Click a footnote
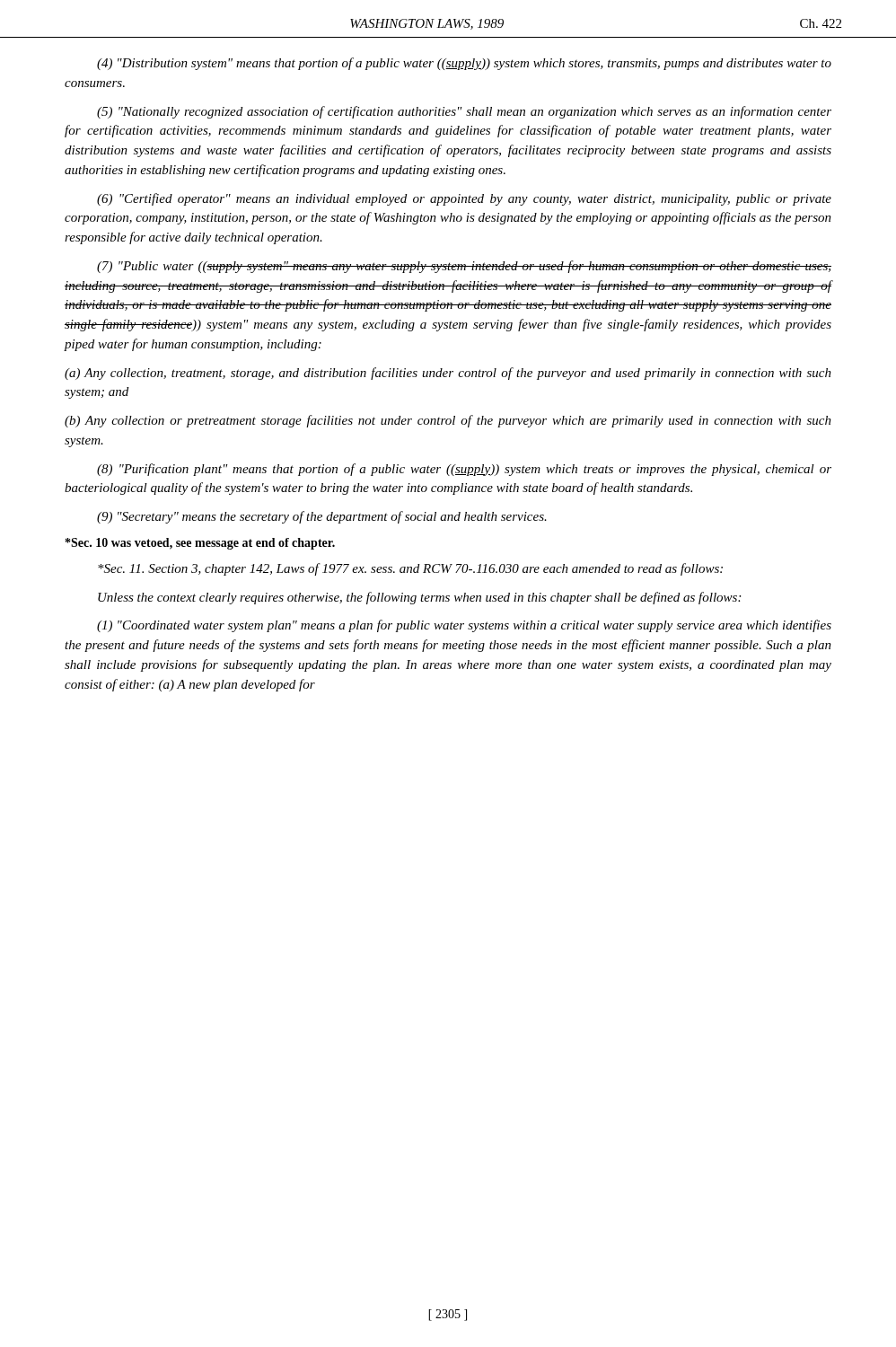The width and height of the screenshot is (896, 1347). pyautogui.click(x=448, y=543)
